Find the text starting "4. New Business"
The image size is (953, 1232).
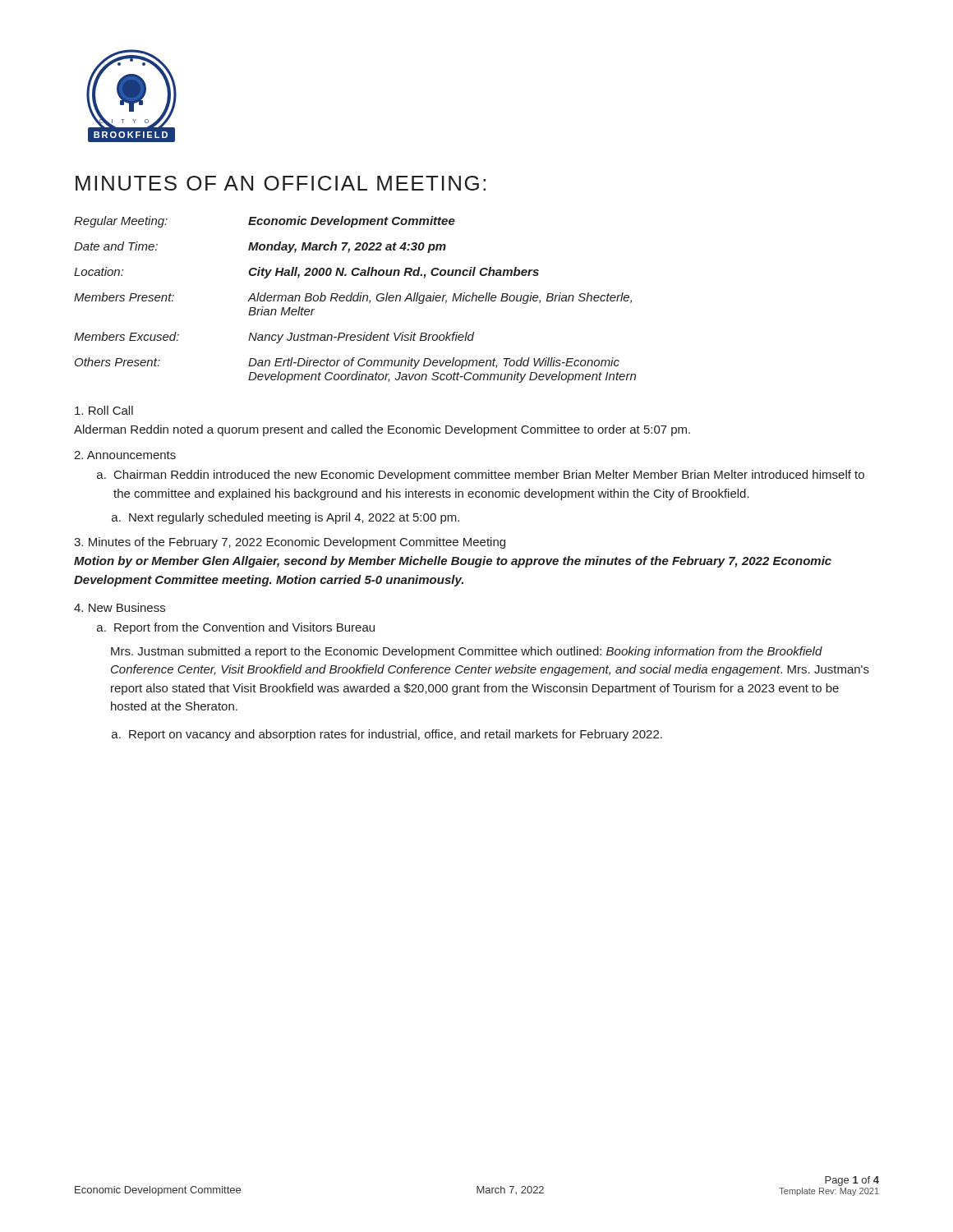tap(120, 608)
